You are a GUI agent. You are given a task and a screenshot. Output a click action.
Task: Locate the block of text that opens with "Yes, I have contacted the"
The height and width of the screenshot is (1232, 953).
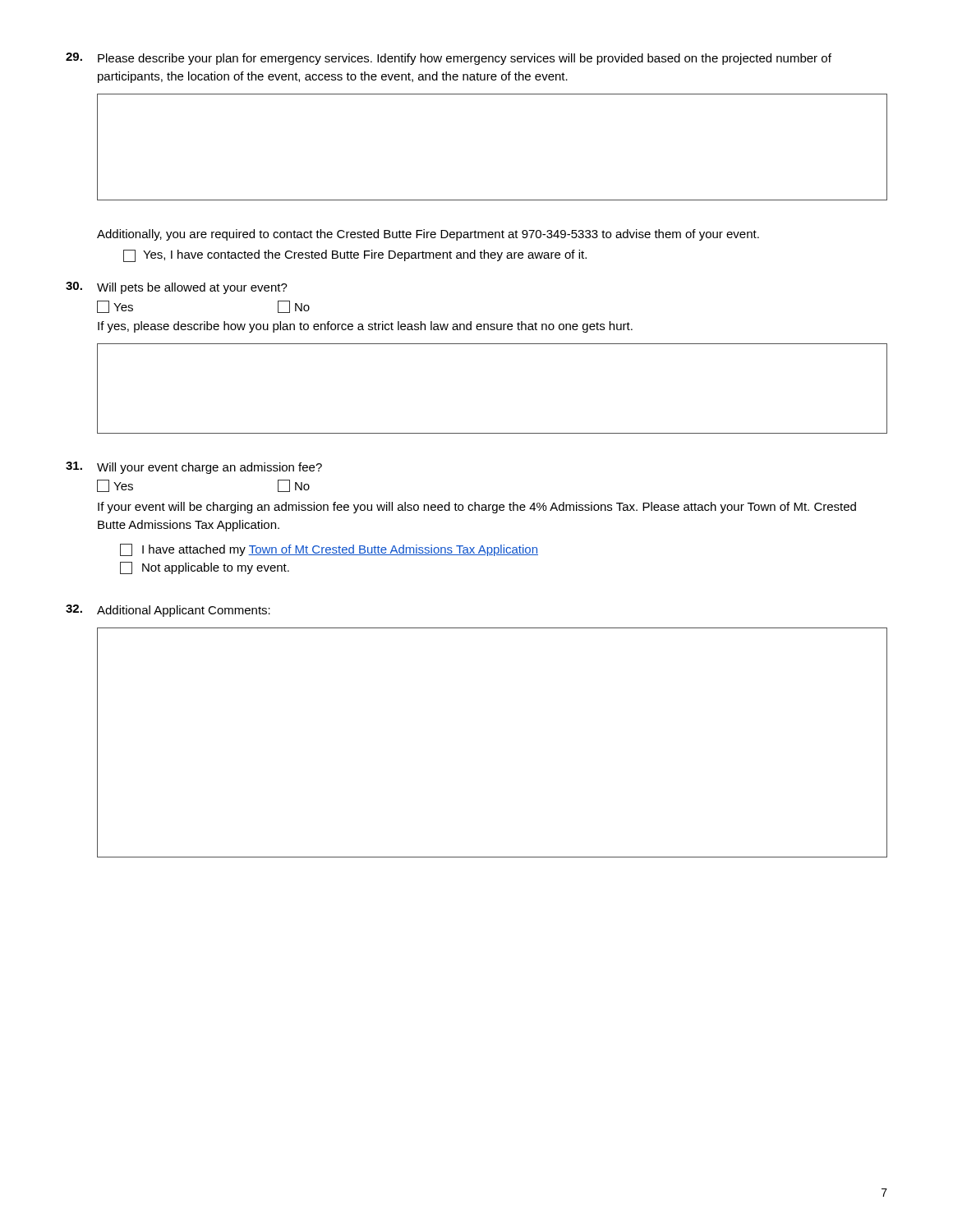click(355, 255)
